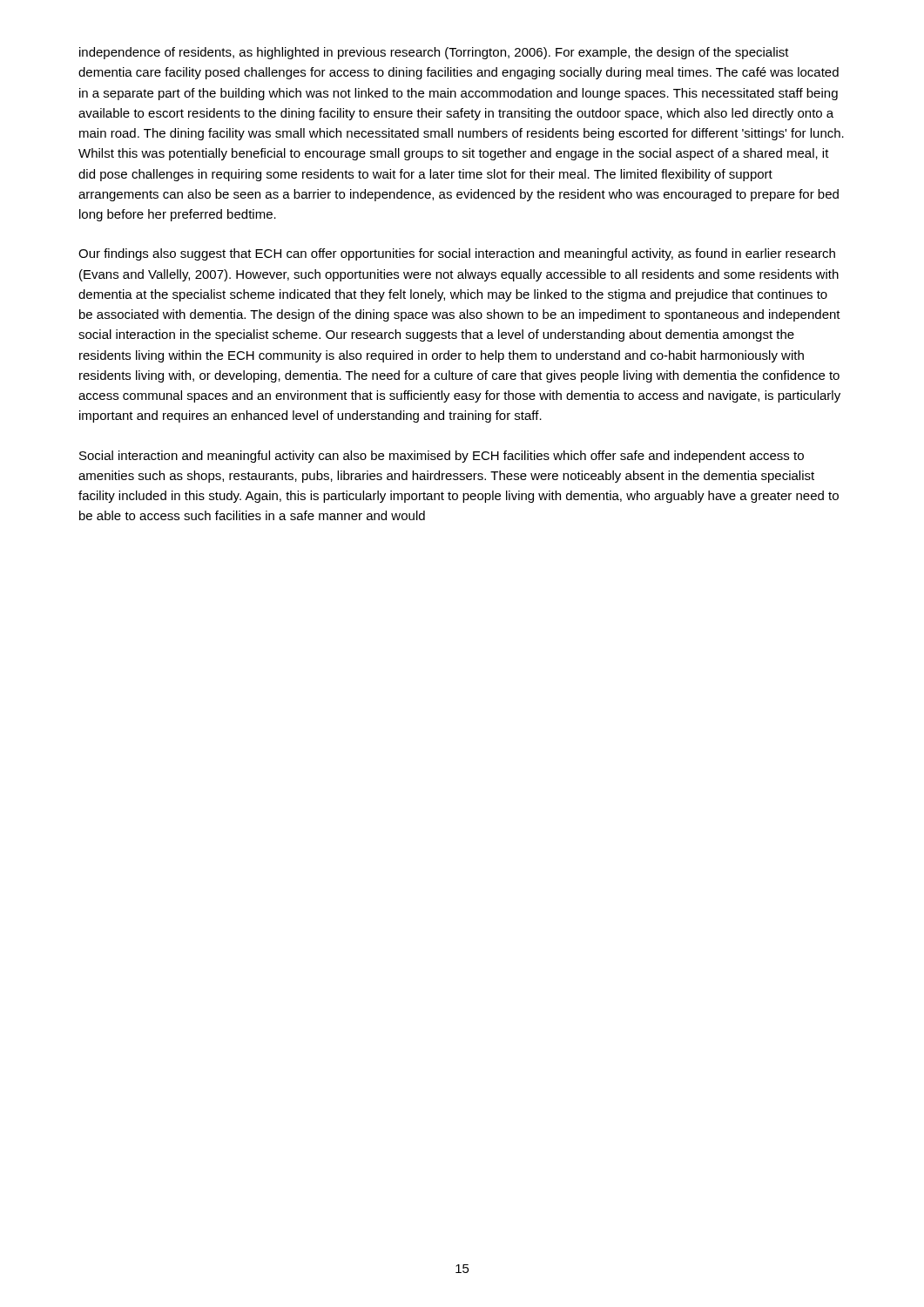The height and width of the screenshot is (1307, 924).
Task: Locate the block of text that opens with "independence of residents, as highlighted"
Action: [462, 133]
